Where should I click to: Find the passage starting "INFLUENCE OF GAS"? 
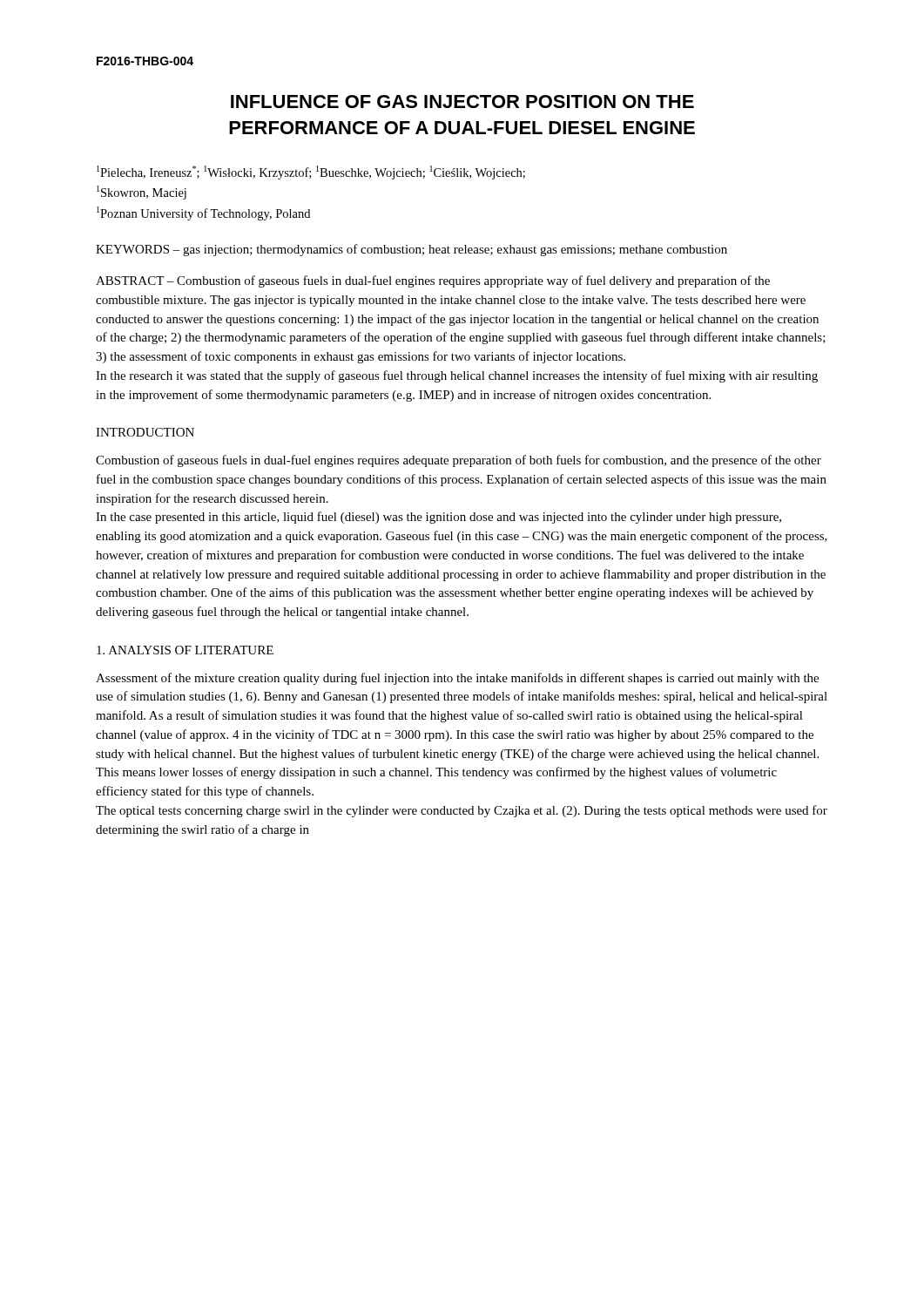point(462,115)
